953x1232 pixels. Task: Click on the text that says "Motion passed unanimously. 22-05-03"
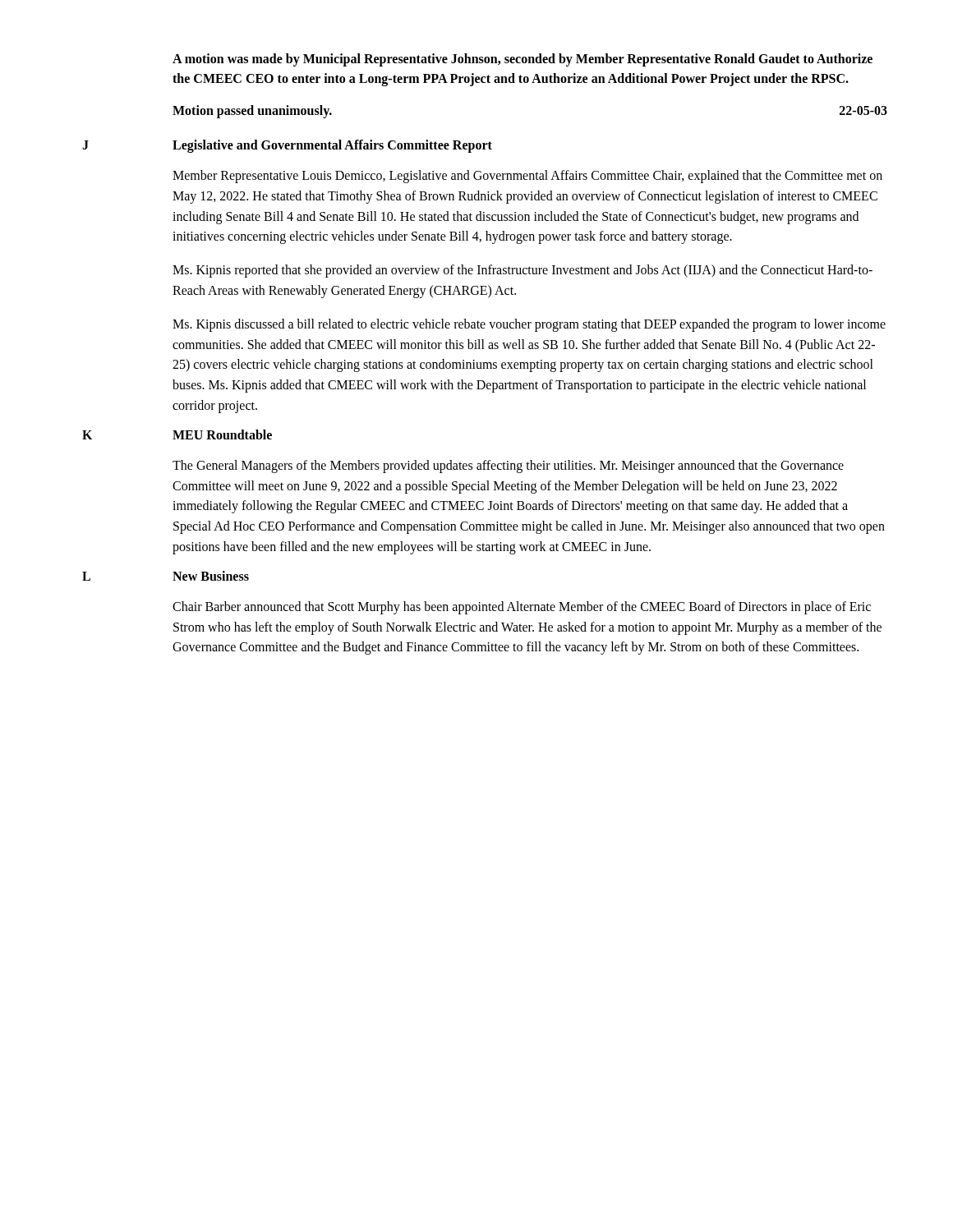pos(249,111)
